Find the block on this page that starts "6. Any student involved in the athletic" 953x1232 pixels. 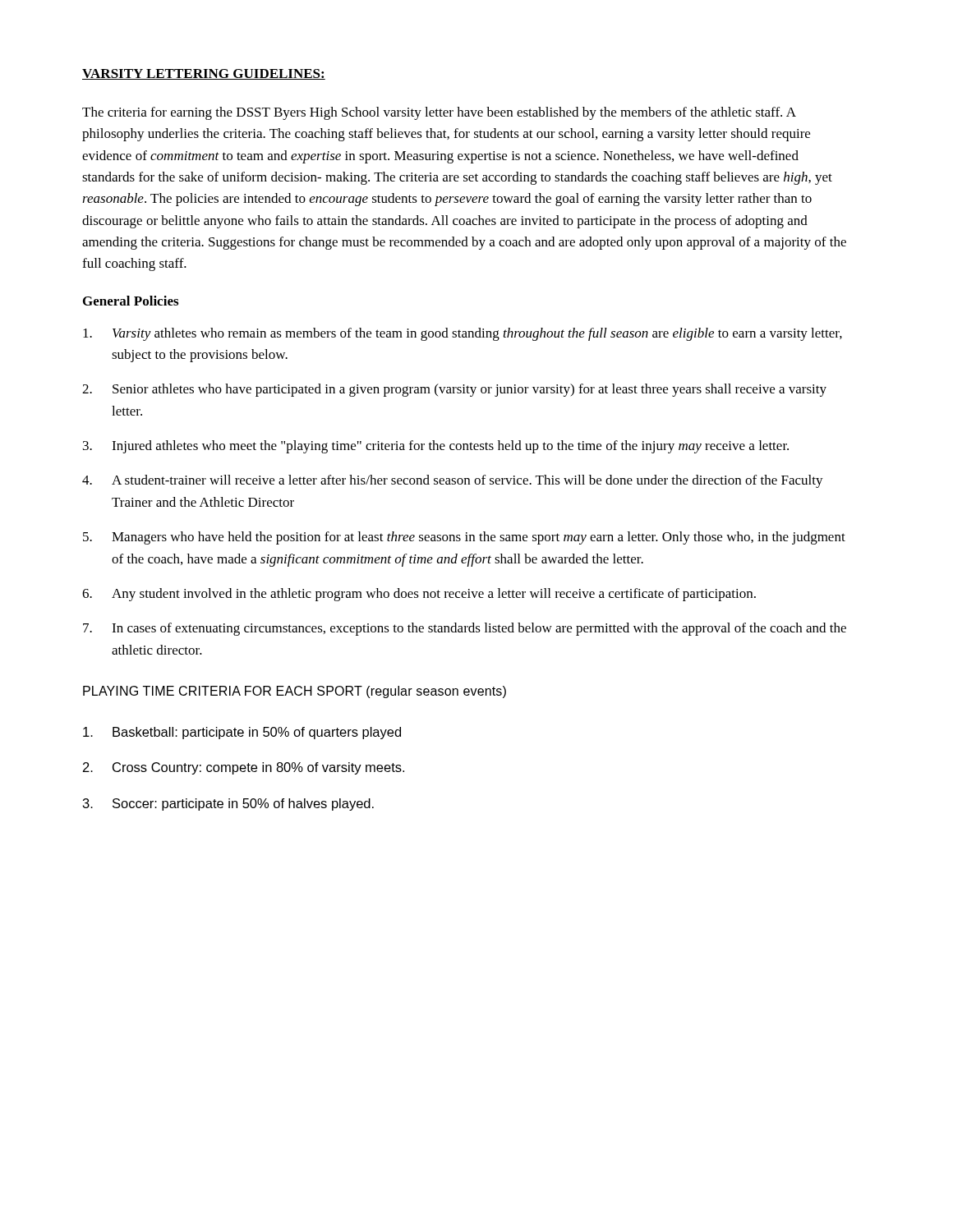pyautogui.click(x=468, y=594)
